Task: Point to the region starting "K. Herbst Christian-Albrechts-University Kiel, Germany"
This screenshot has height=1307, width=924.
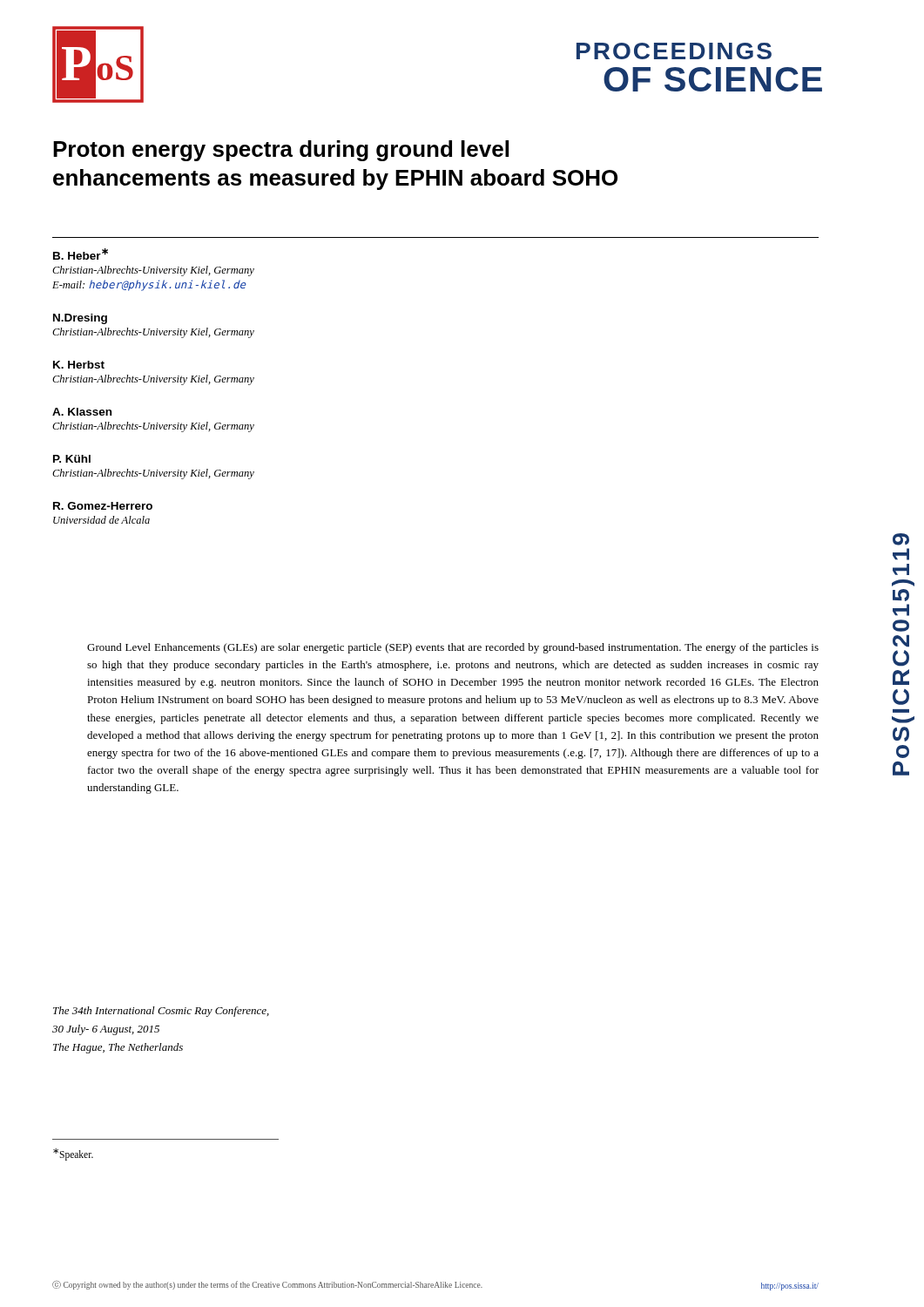Action: [79, 365]
